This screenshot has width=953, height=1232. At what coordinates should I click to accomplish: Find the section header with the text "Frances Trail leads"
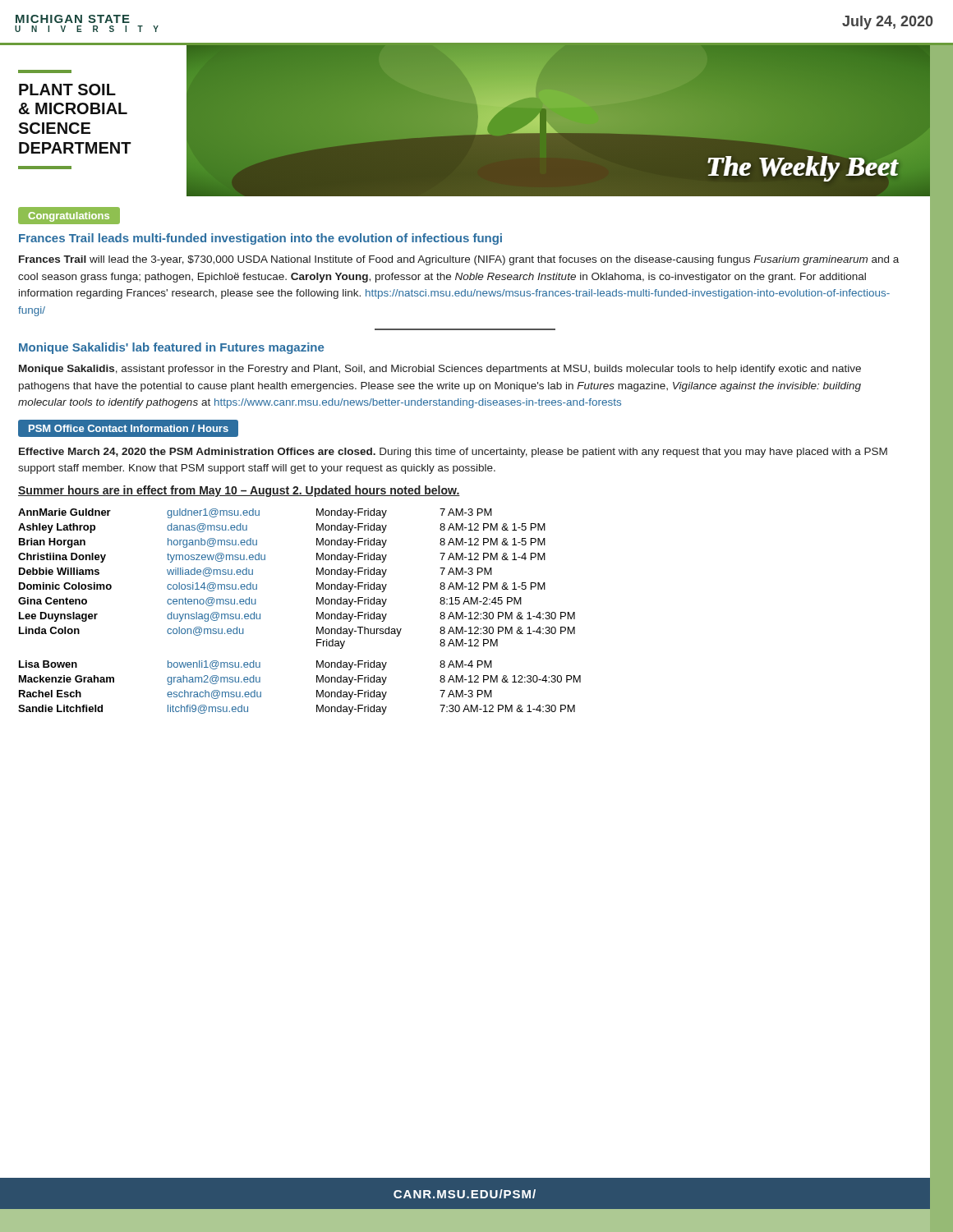(x=260, y=238)
